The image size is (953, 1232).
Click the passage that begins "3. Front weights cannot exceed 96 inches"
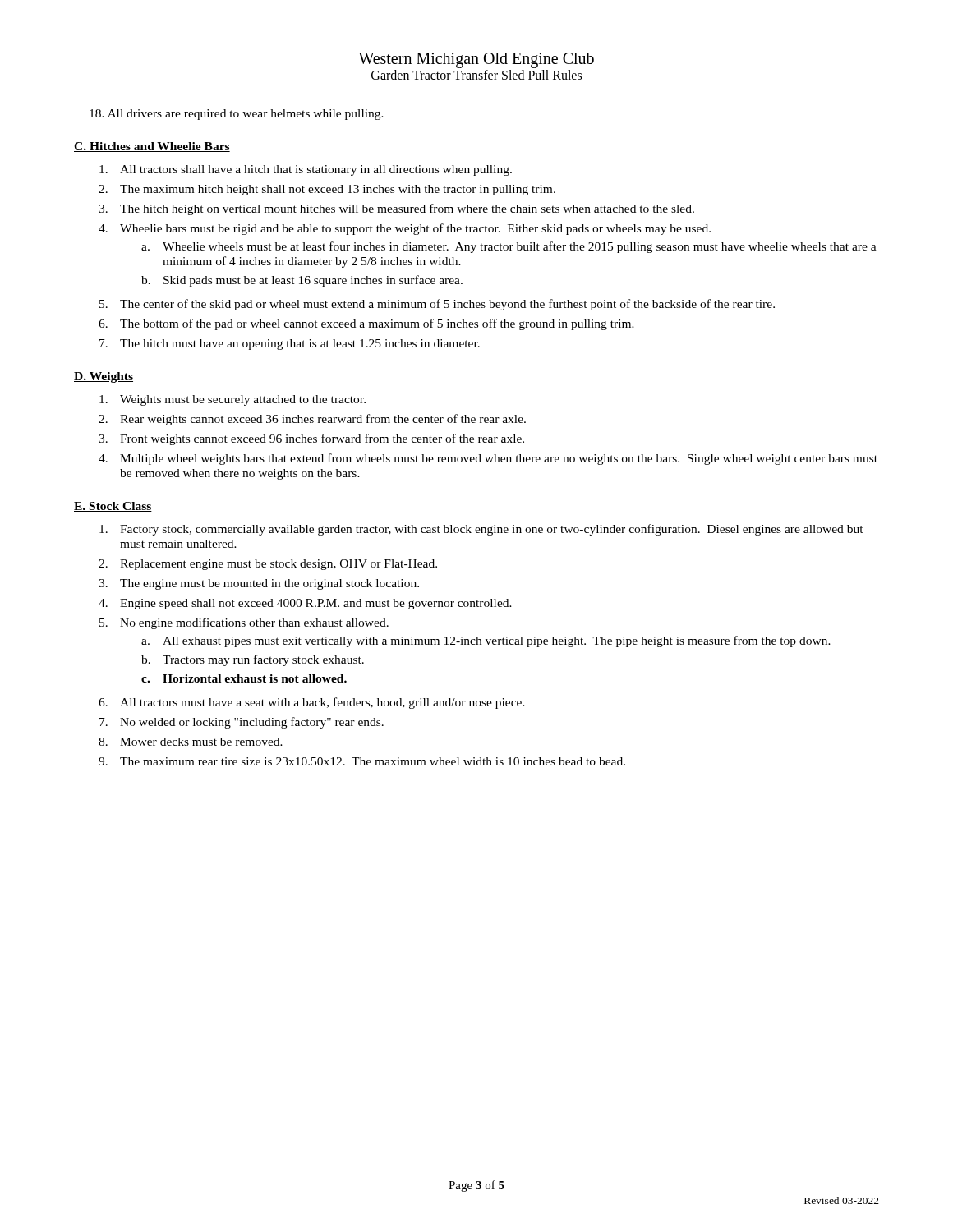[x=489, y=439]
